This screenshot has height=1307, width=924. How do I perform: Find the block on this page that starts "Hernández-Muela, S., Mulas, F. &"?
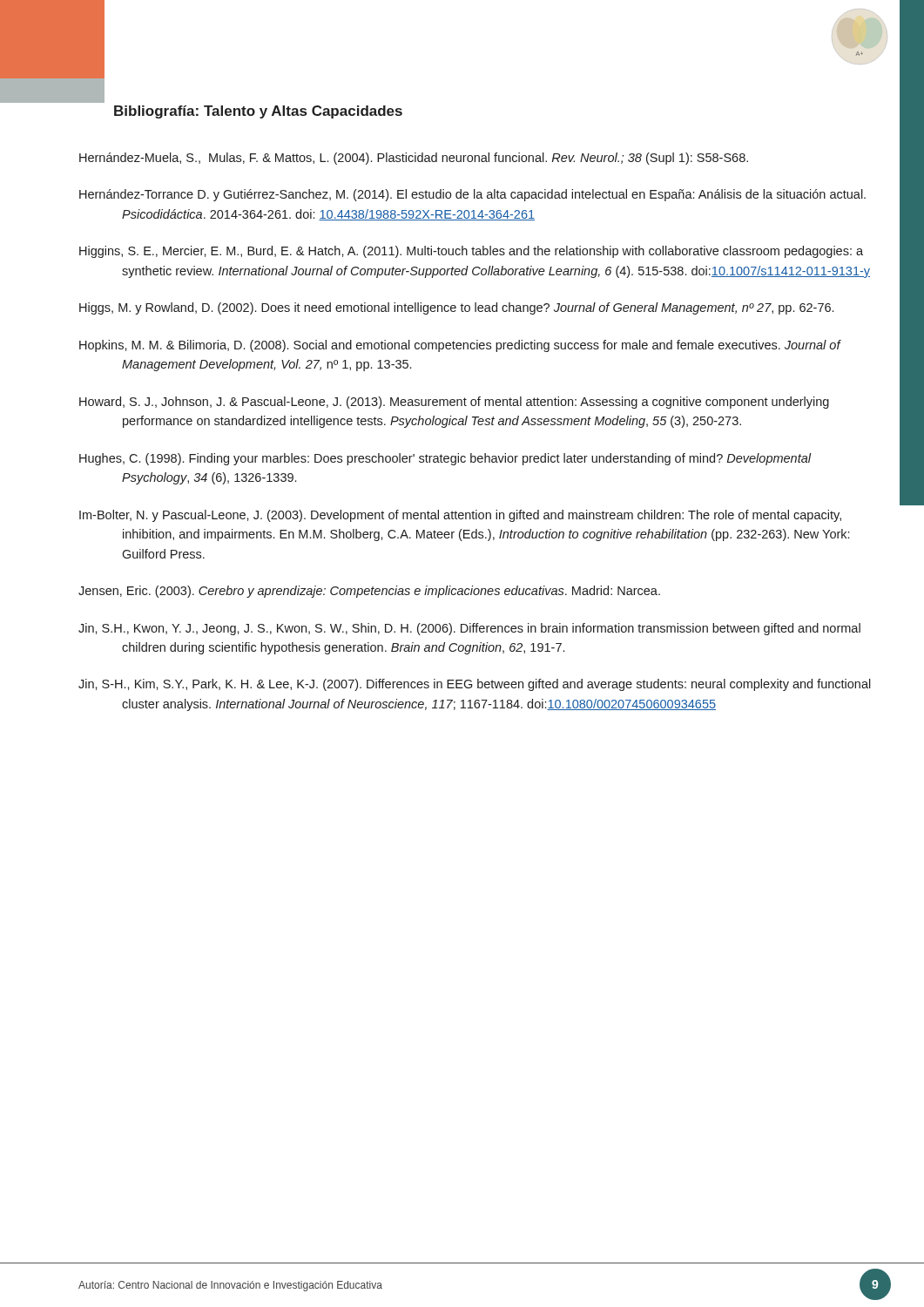click(x=414, y=158)
